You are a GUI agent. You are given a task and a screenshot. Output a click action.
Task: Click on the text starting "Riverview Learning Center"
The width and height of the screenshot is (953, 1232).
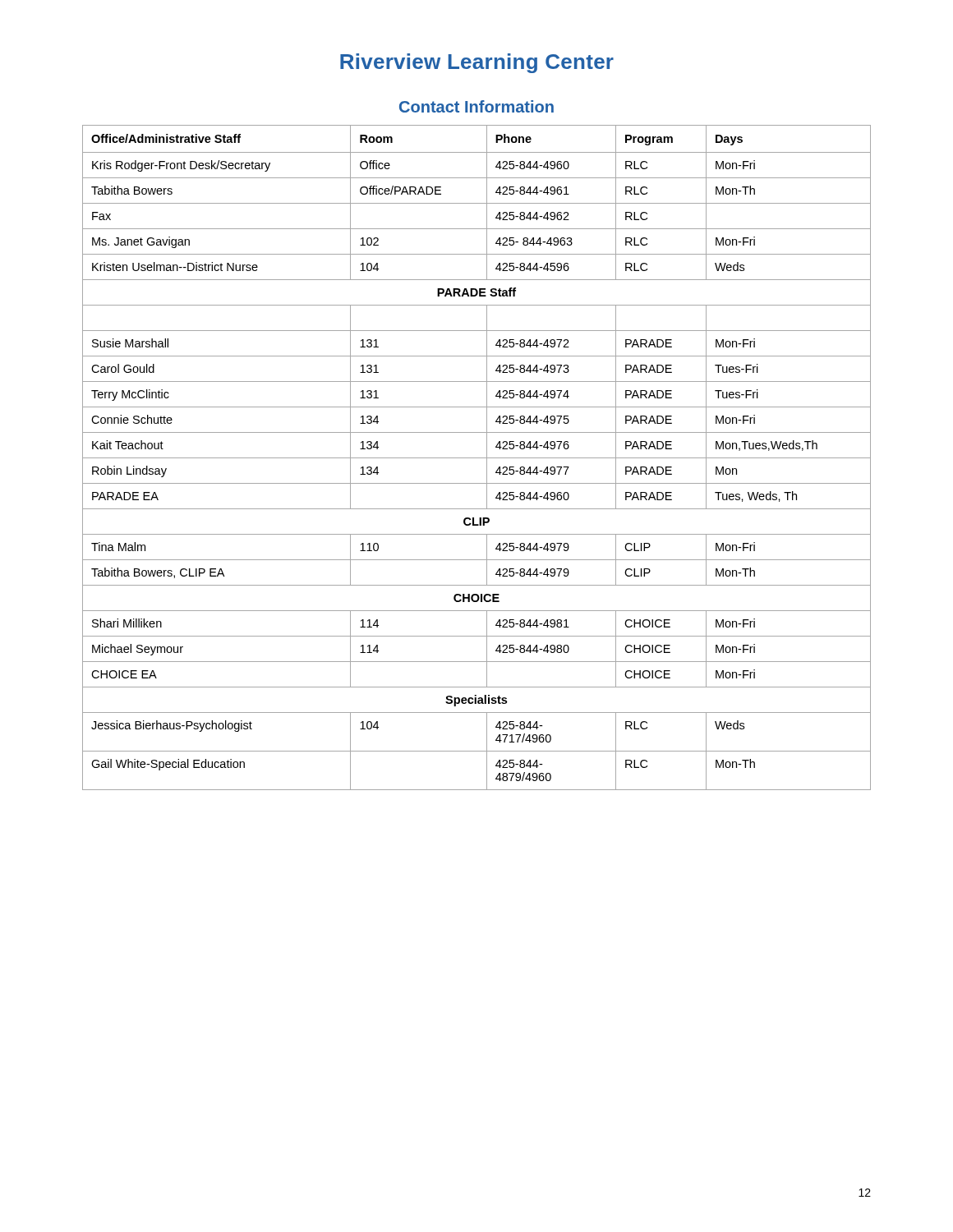point(476,62)
